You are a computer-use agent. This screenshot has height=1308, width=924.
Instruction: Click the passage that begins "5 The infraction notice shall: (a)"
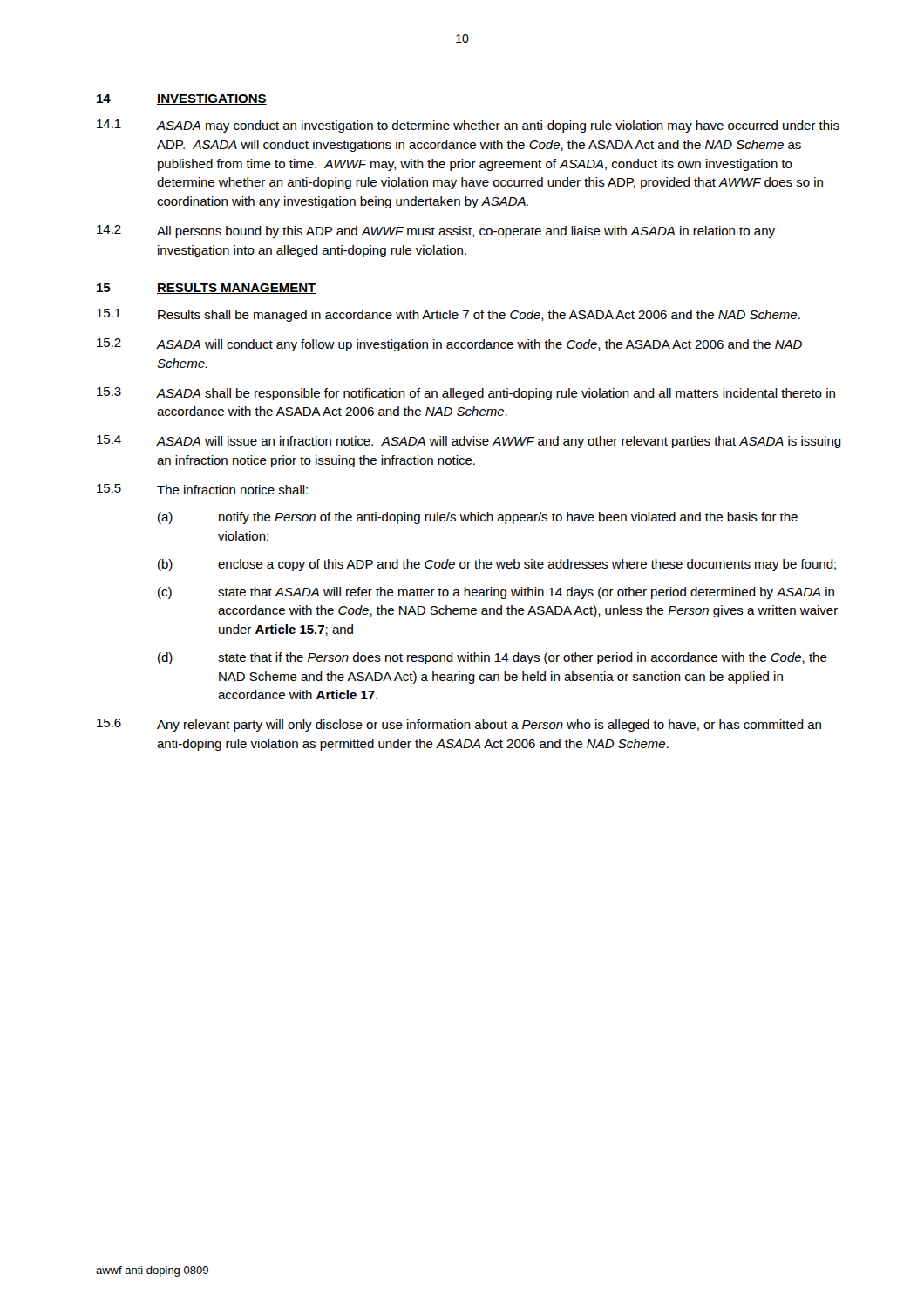[471, 592]
